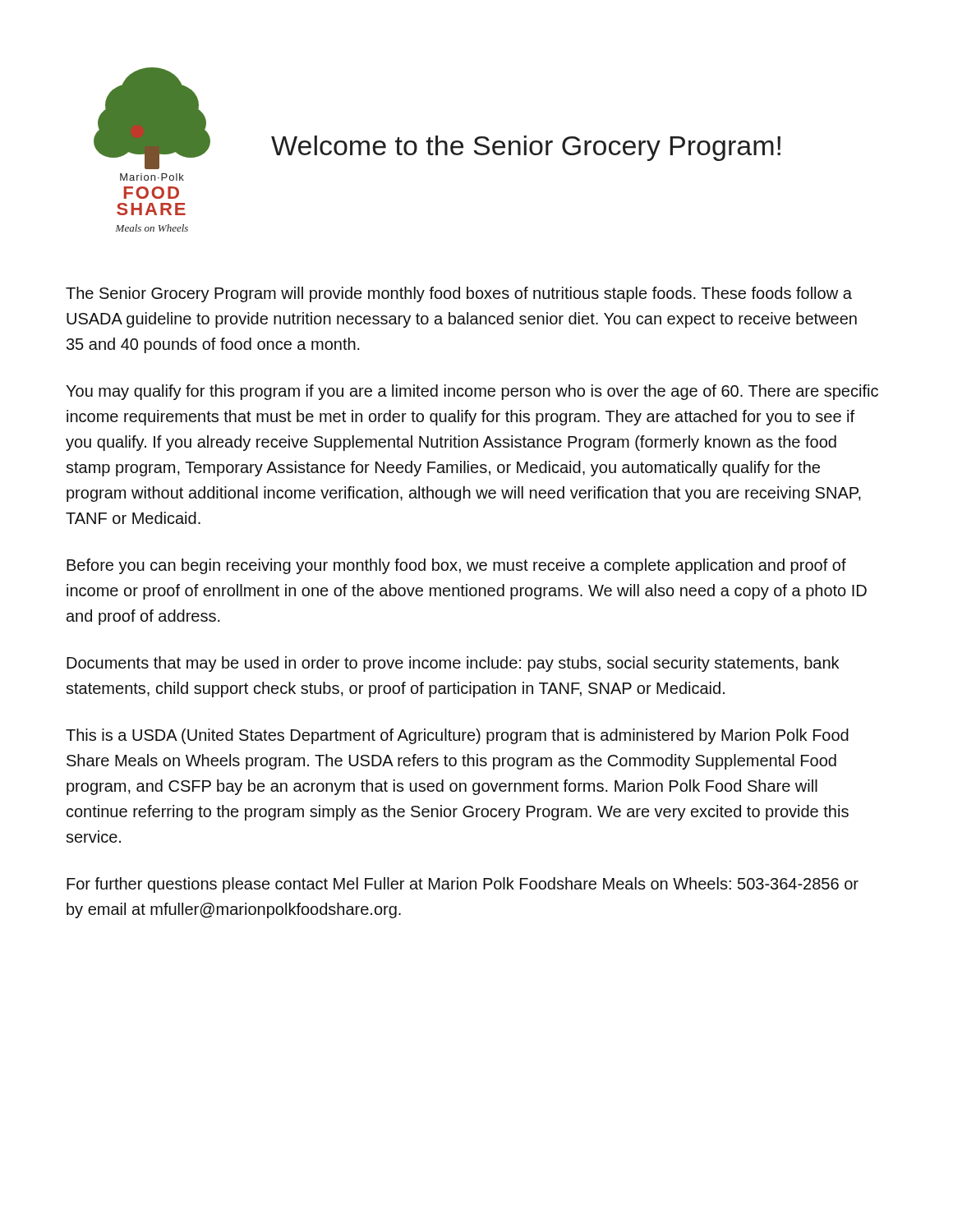Navigate to the text starting "For further questions please contact Mel"
The height and width of the screenshot is (1232, 953).
(x=462, y=896)
